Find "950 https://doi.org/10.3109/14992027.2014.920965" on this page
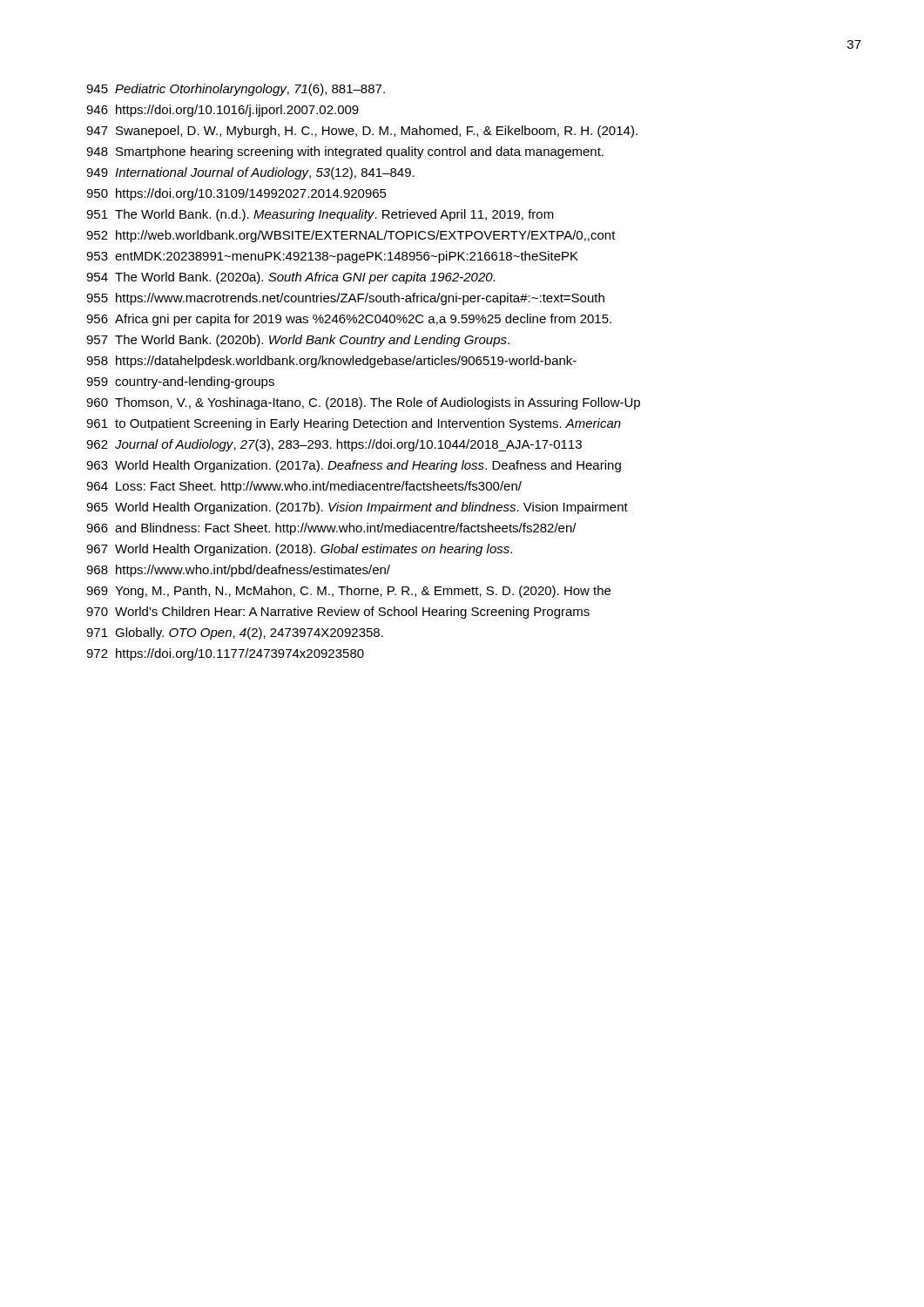Screen dimensions: 1307x924 click(x=228, y=193)
